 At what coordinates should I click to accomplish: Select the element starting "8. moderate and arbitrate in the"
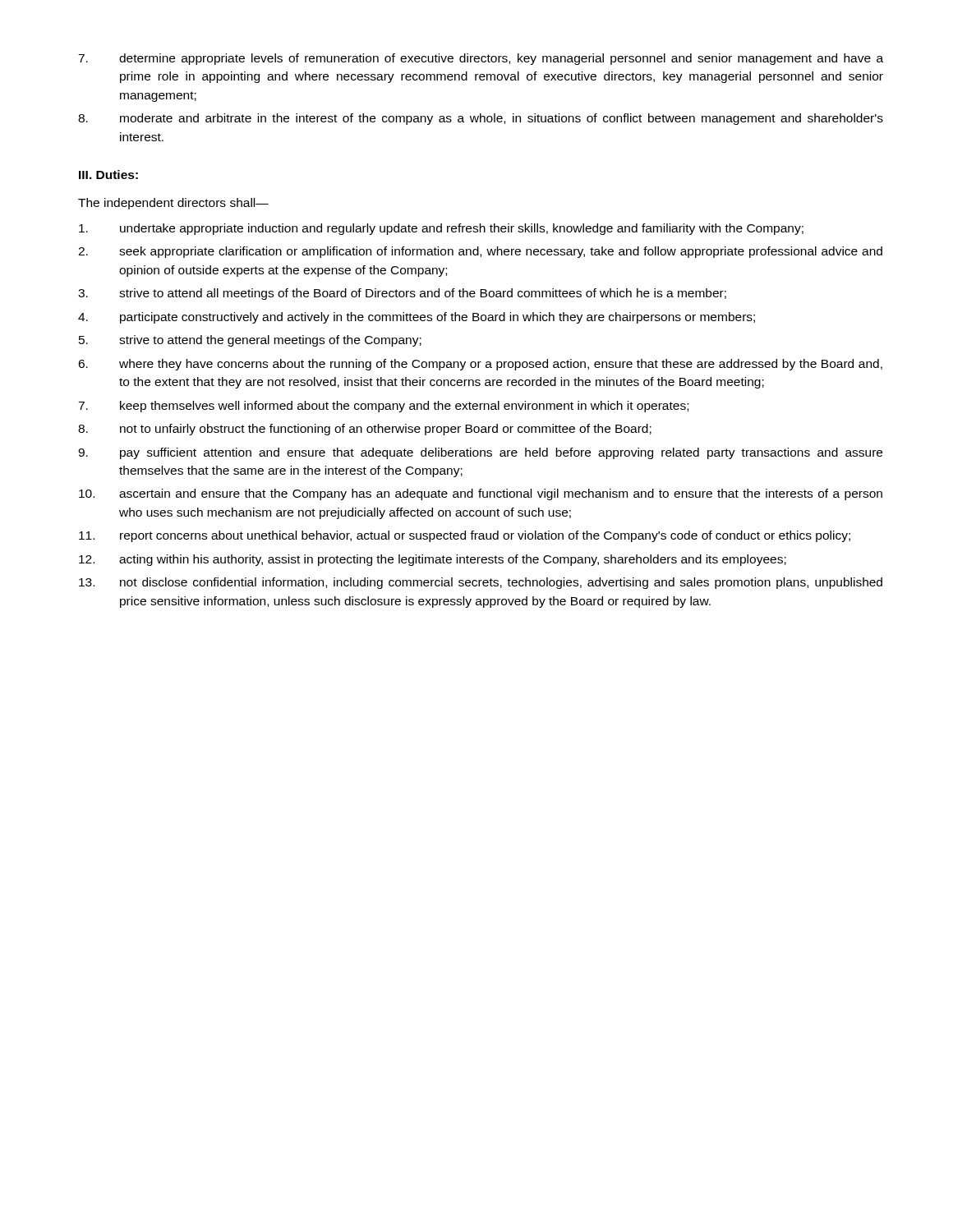click(x=481, y=128)
